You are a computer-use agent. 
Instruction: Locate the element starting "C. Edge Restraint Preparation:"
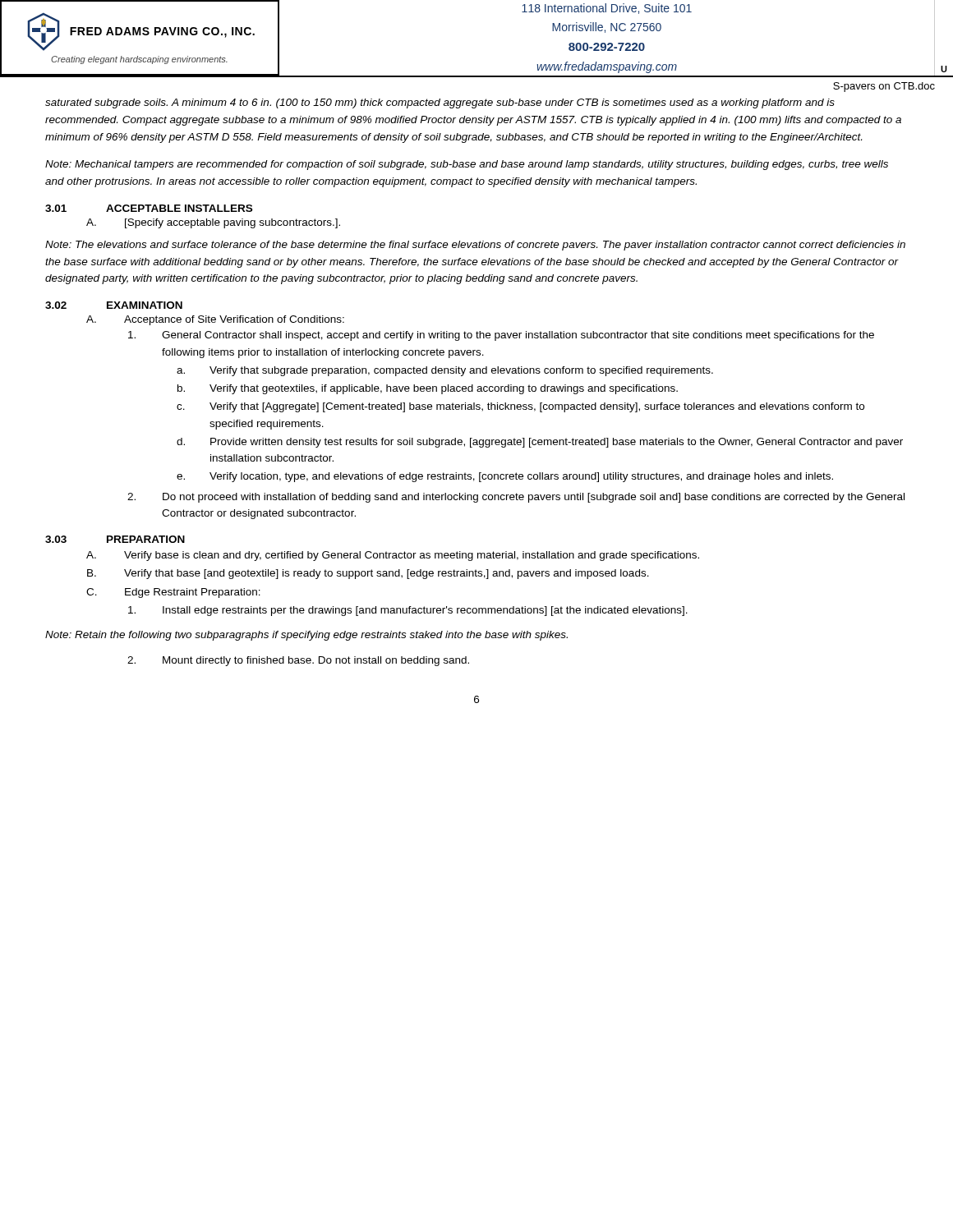[x=174, y=592]
